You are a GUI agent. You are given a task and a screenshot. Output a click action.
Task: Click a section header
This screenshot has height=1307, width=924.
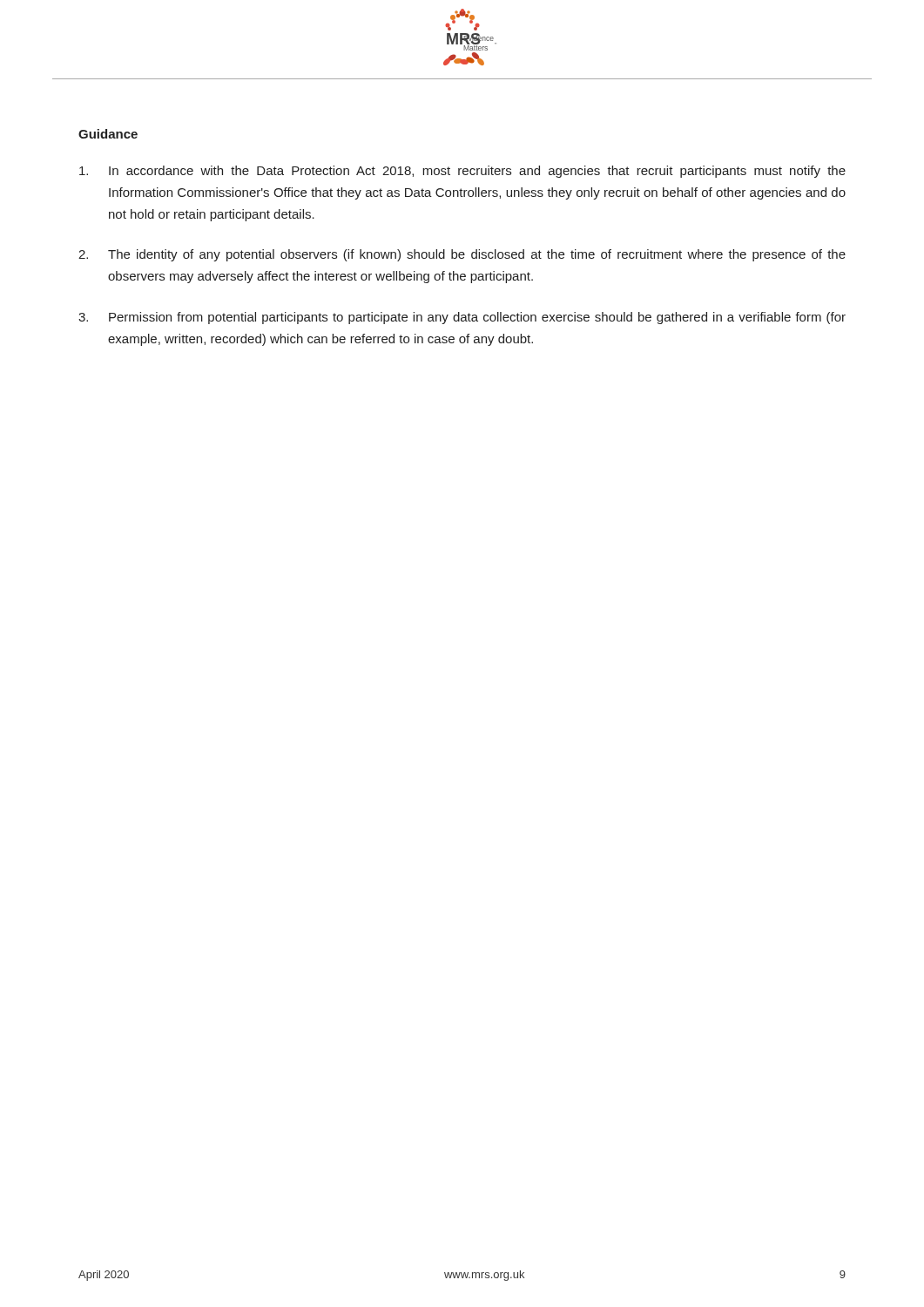108,134
